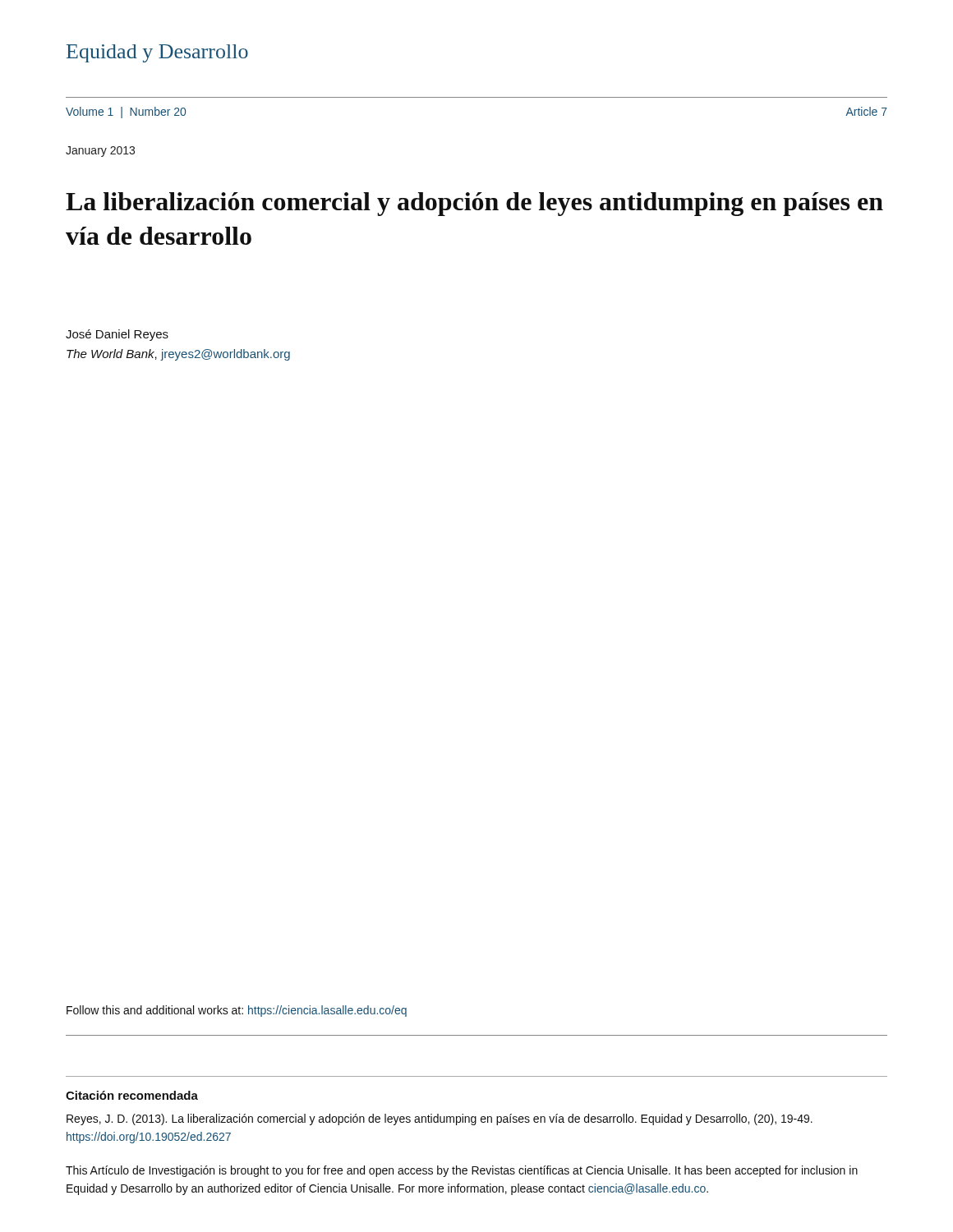Find "Volume 1 | Number 20 Article 7" on this page

point(121,112)
